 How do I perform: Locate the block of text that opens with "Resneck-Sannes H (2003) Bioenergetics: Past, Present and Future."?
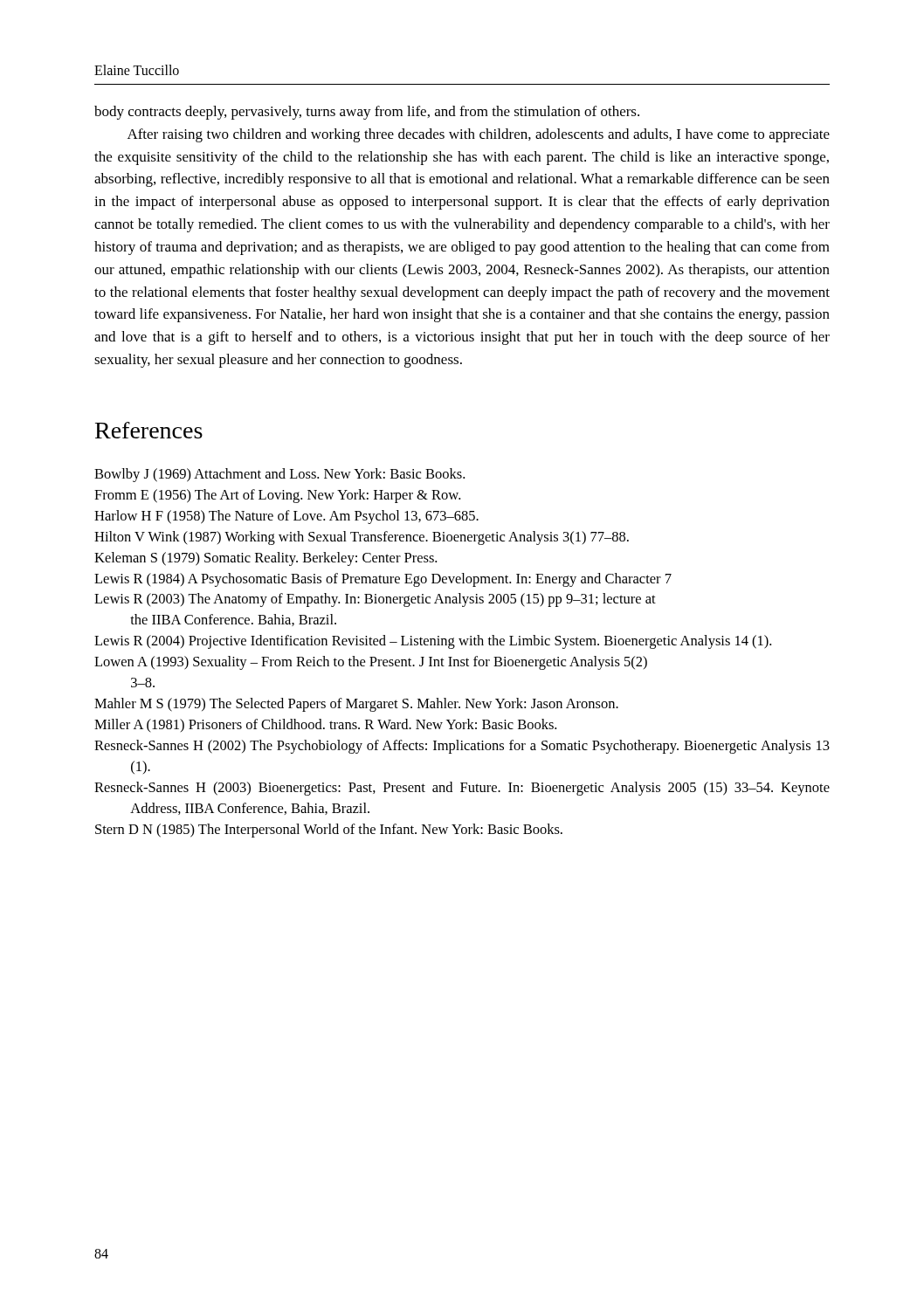(x=462, y=798)
